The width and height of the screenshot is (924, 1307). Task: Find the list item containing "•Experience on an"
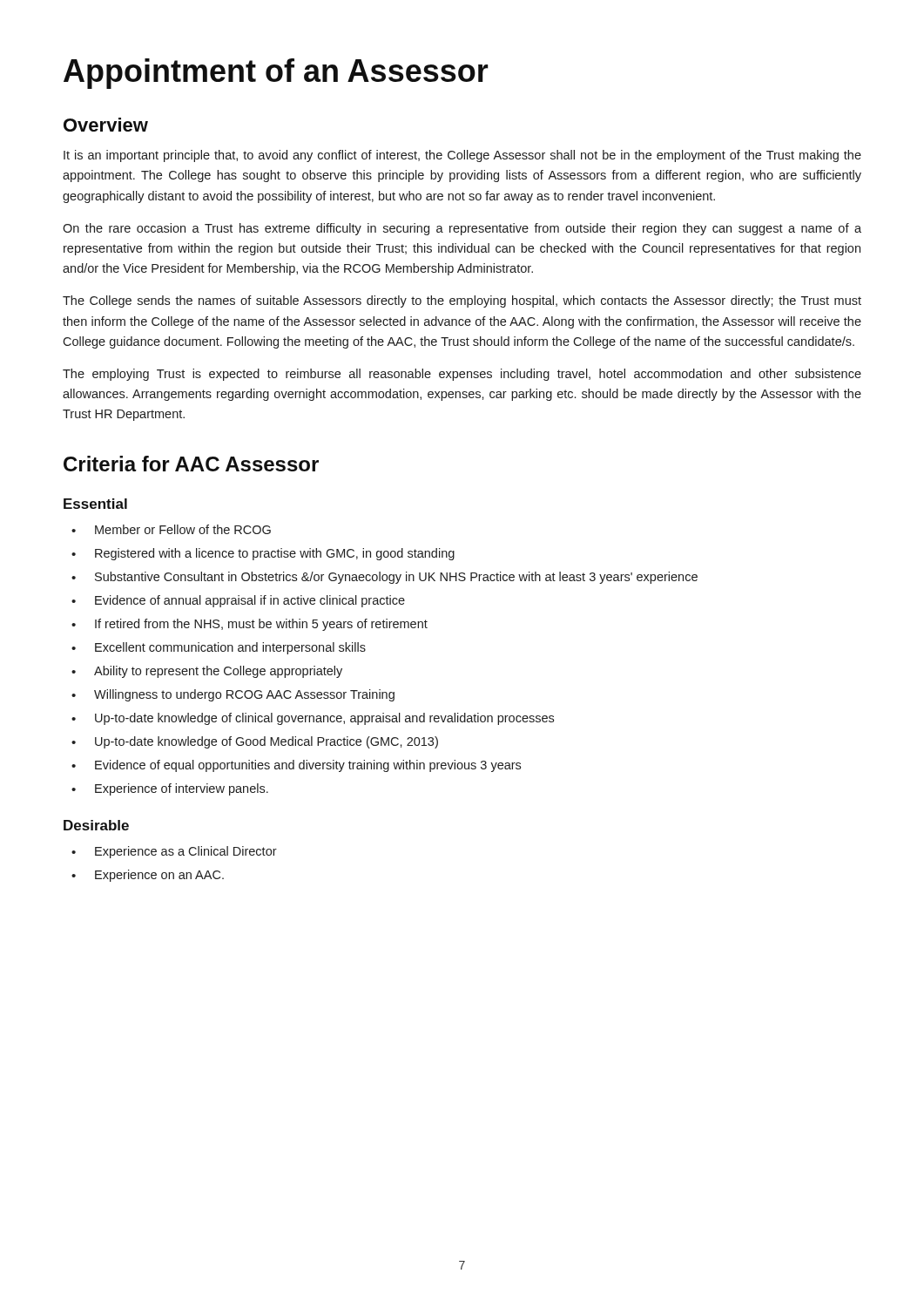pyautogui.click(x=148, y=876)
